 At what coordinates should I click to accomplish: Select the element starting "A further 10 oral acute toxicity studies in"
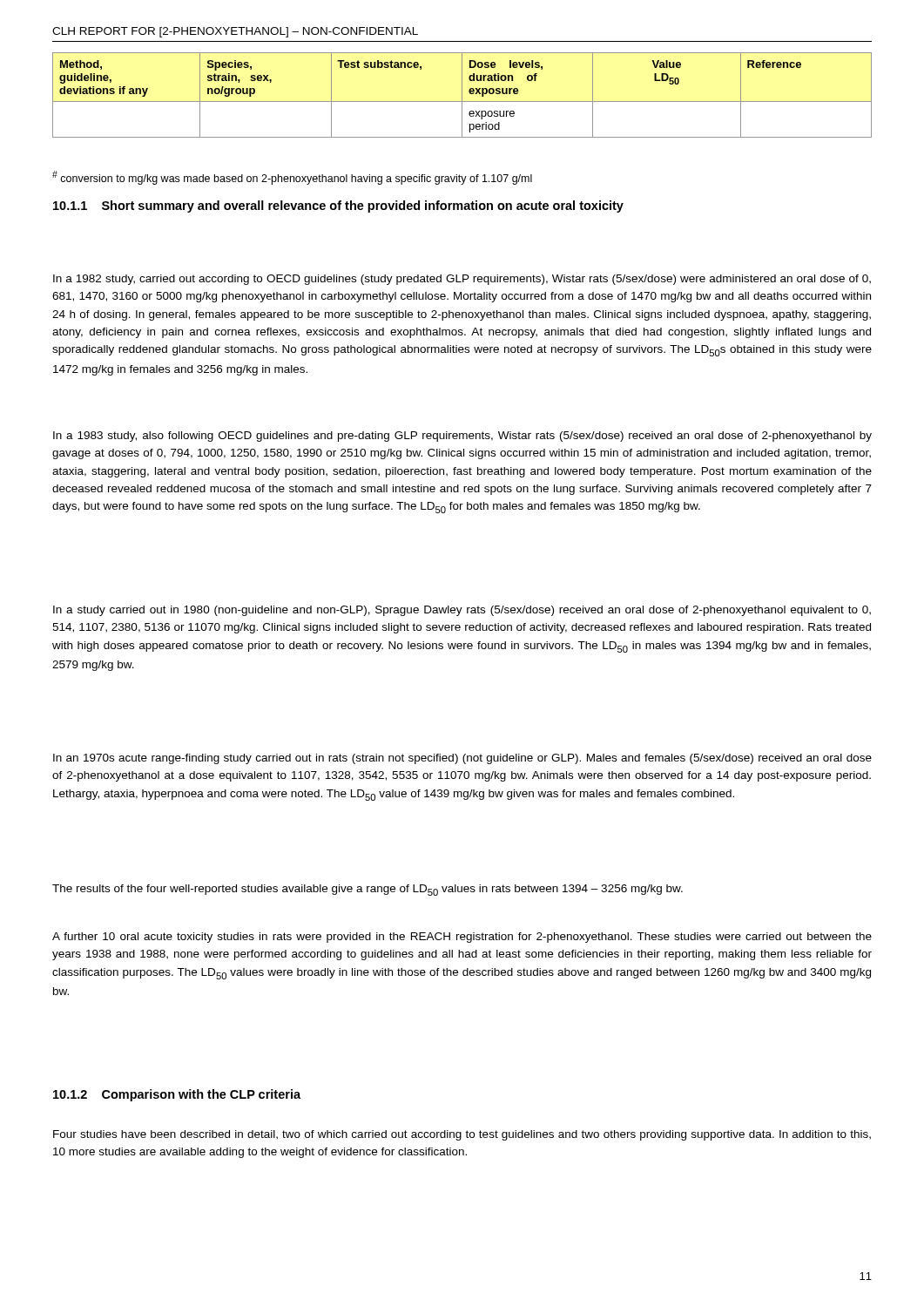pos(462,964)
